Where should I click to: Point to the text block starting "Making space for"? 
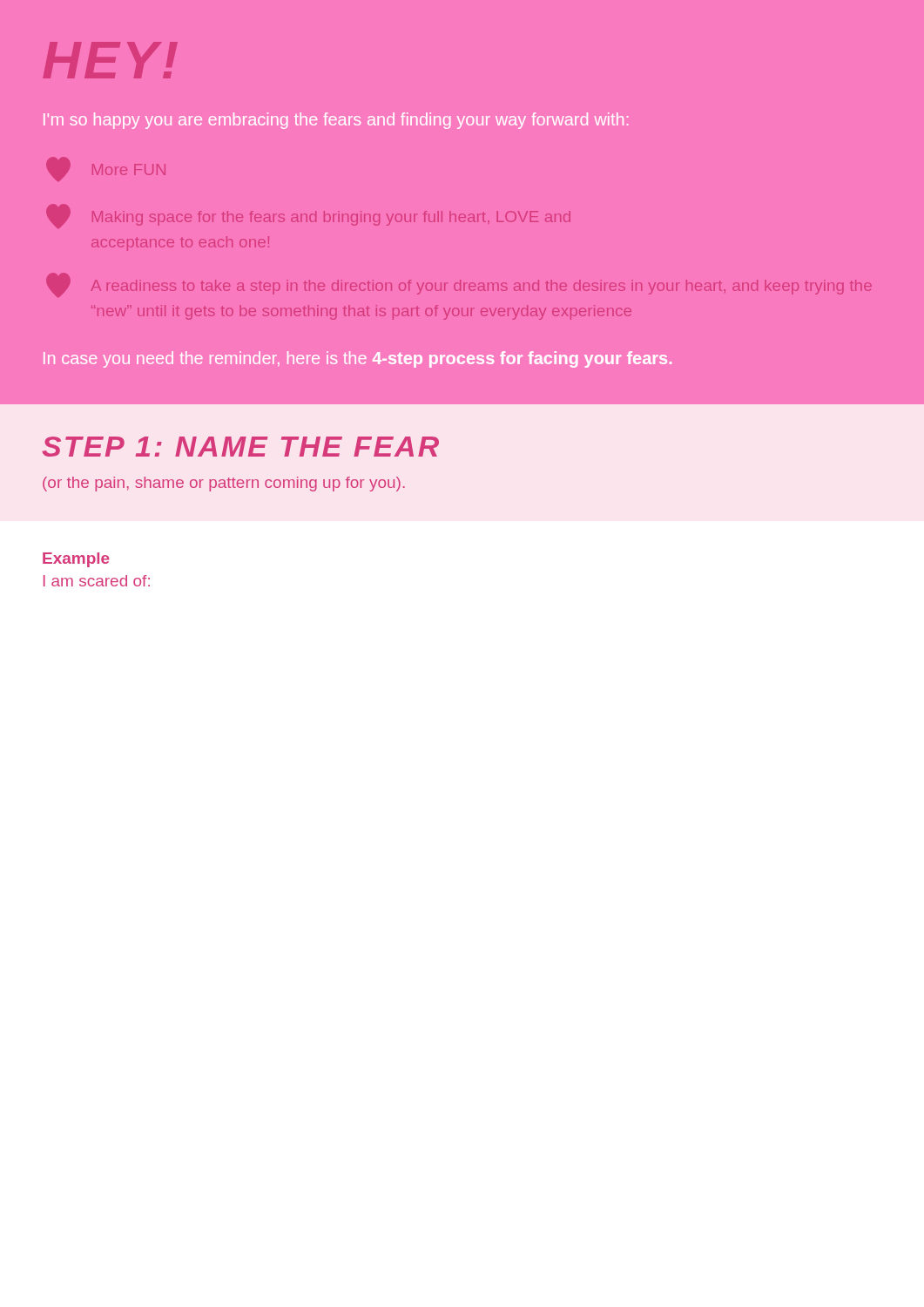tap(307, 227)
